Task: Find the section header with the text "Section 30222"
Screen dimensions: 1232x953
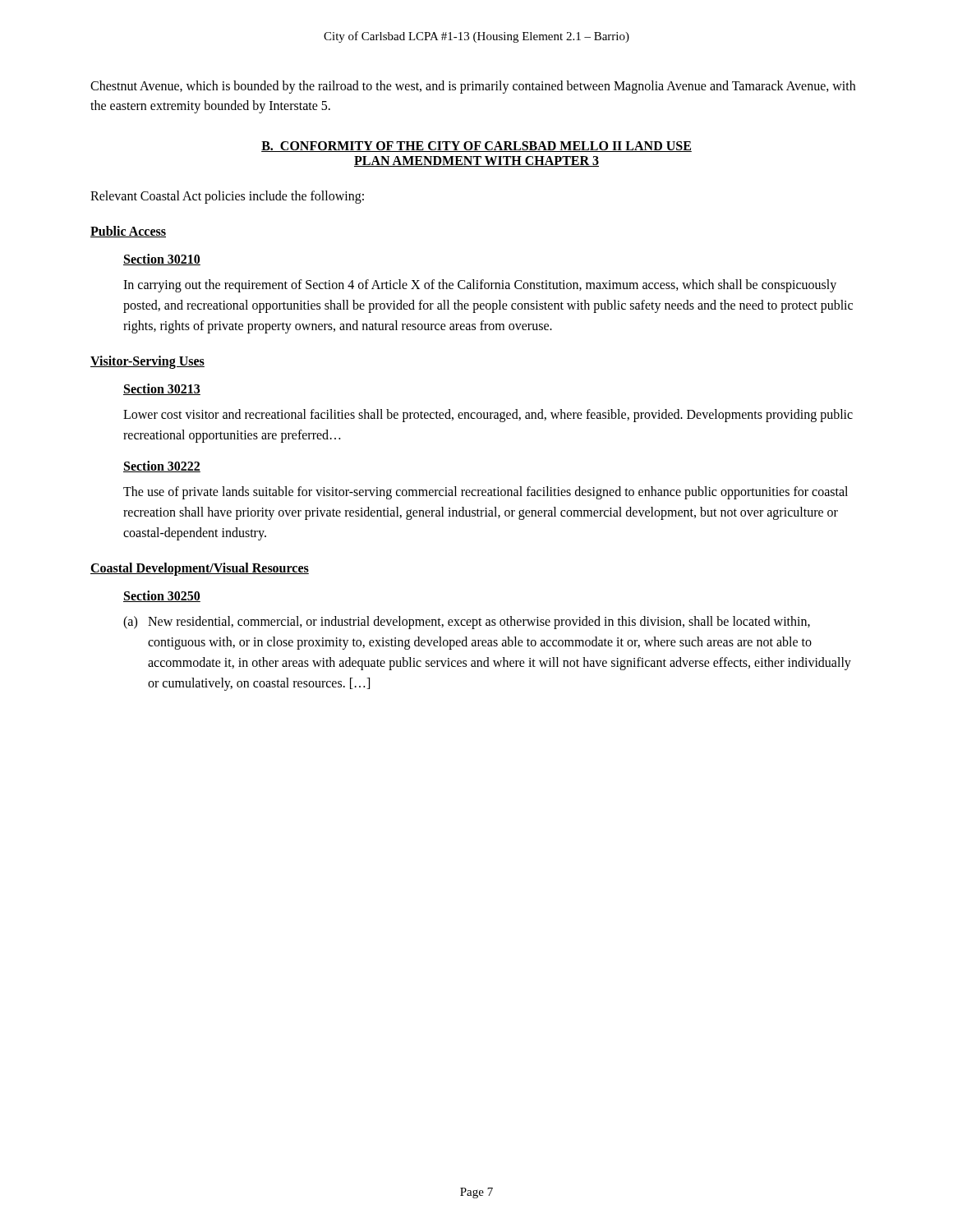Action: tap(162, 466)
